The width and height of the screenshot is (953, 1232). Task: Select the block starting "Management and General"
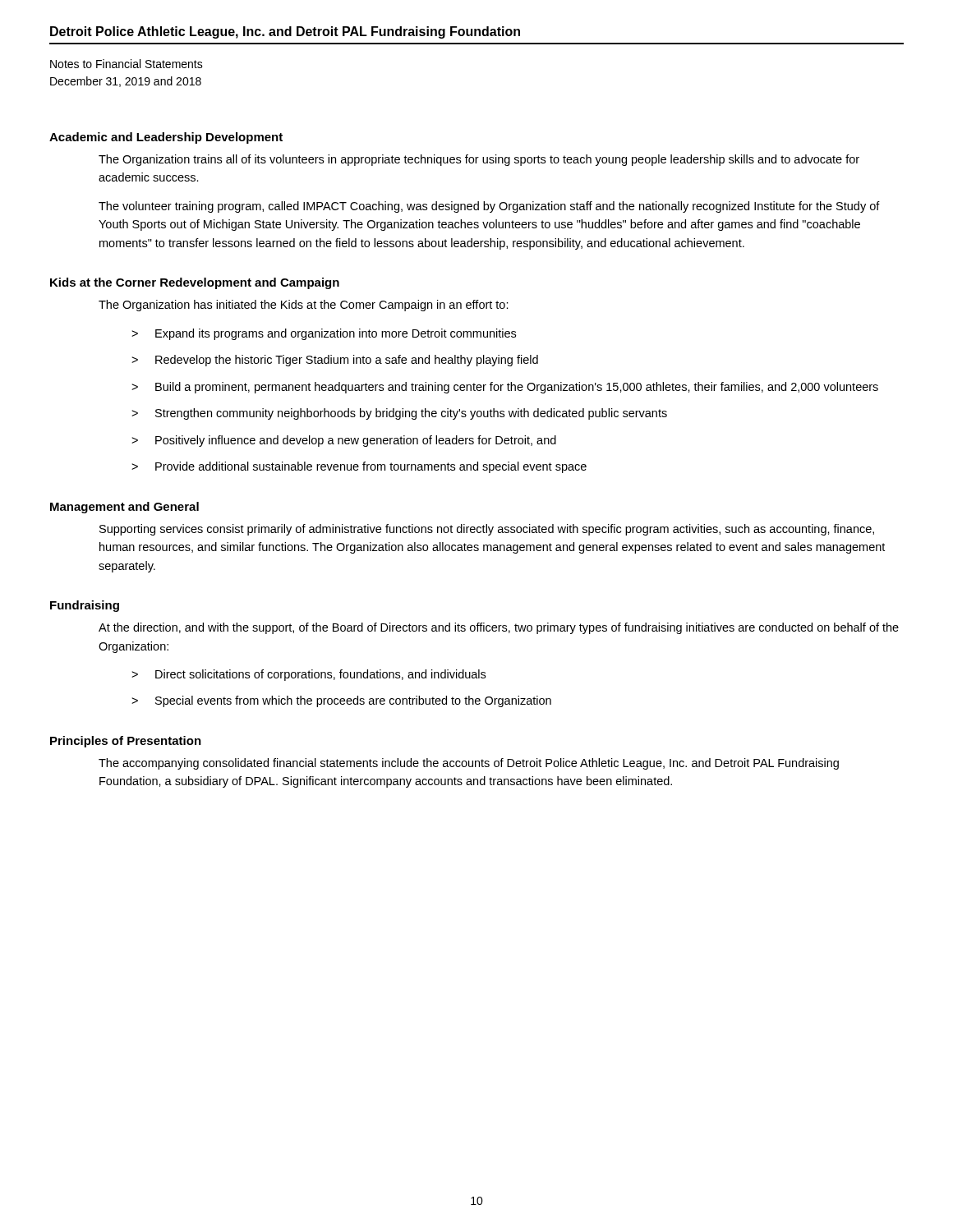click(124, 506)
